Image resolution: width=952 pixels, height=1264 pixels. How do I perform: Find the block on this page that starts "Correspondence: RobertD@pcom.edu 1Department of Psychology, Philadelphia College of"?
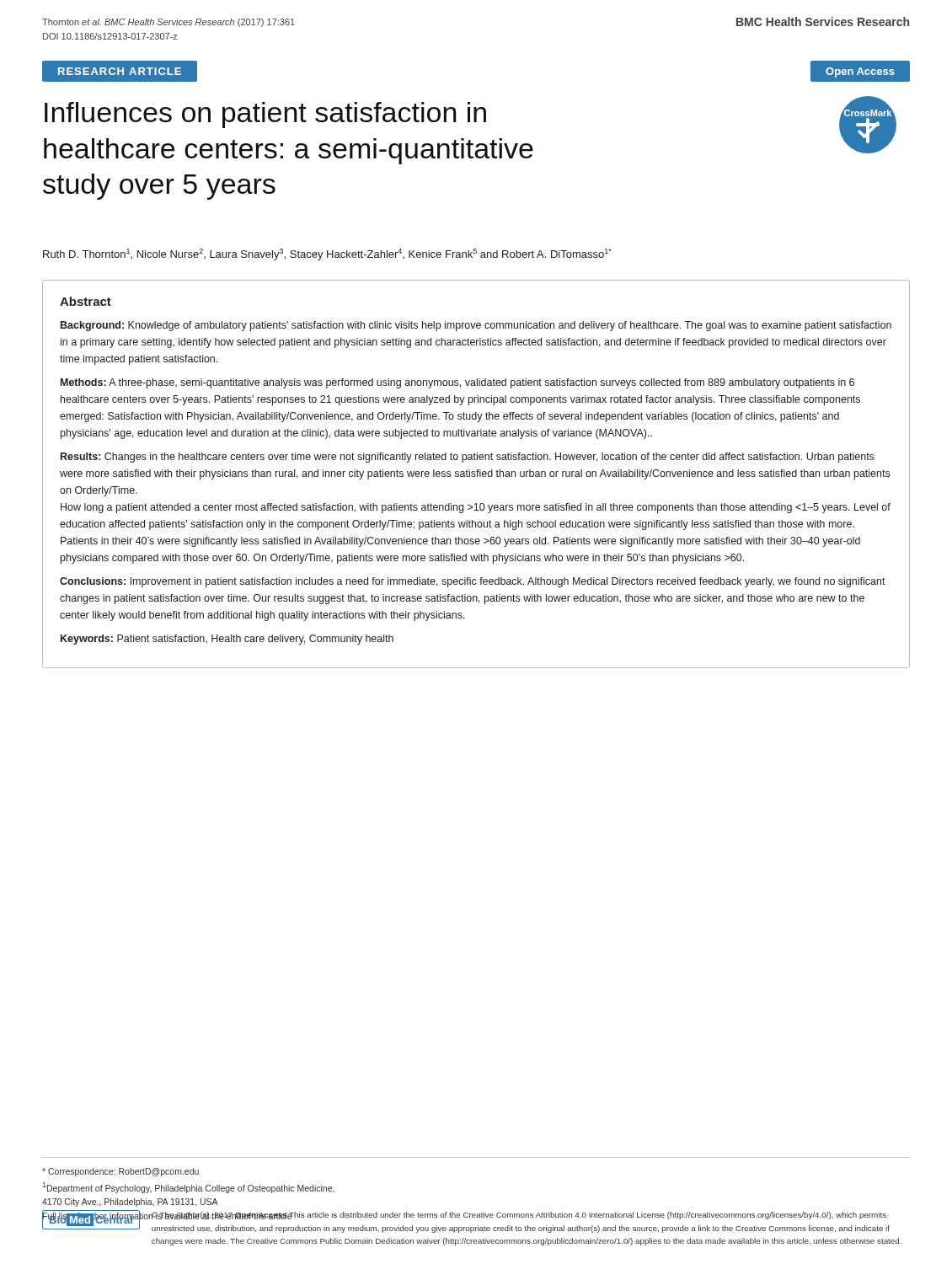pyautogui.click(x=188, y=1194)
